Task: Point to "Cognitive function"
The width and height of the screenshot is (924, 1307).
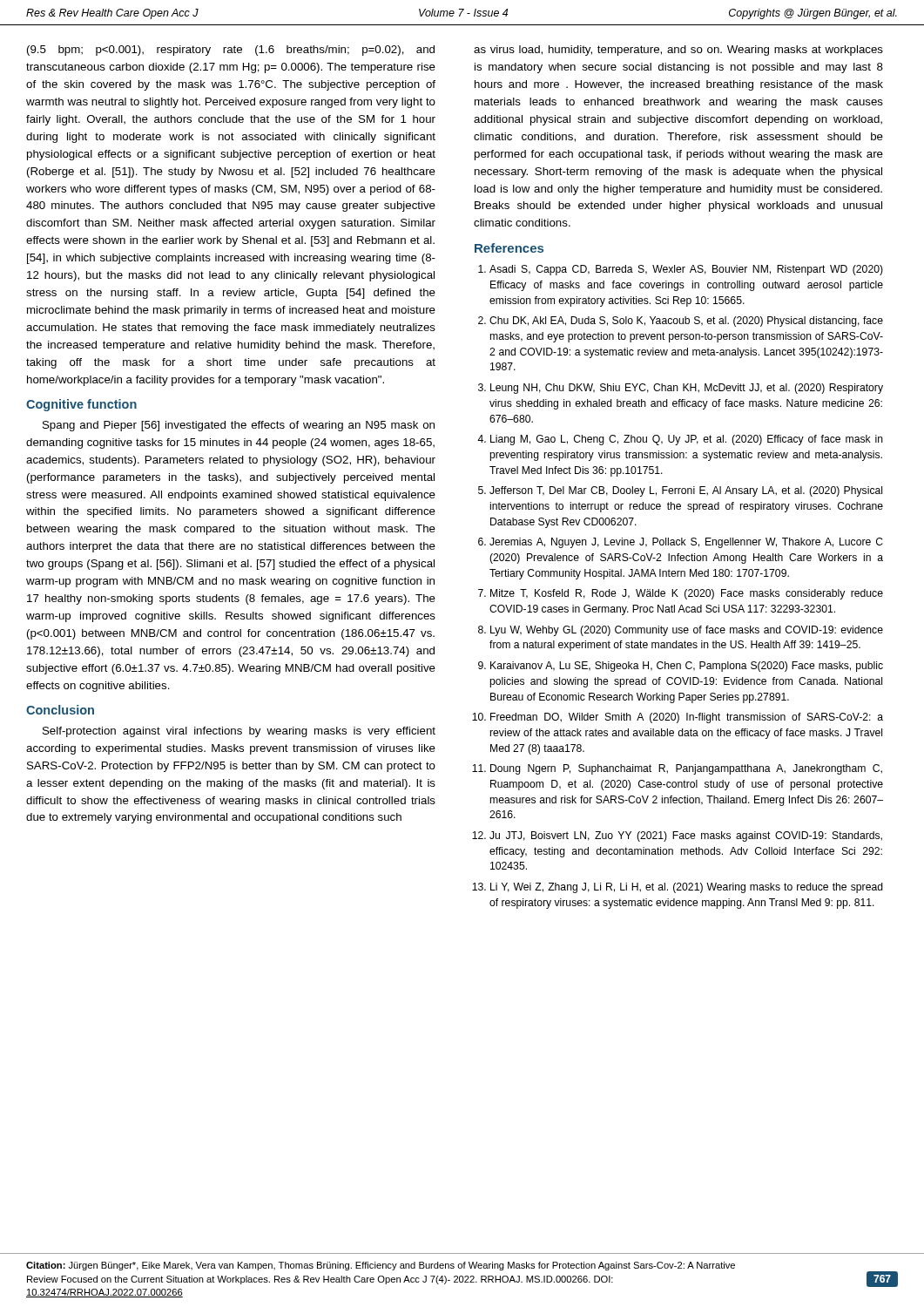Action: coord(82,404)
